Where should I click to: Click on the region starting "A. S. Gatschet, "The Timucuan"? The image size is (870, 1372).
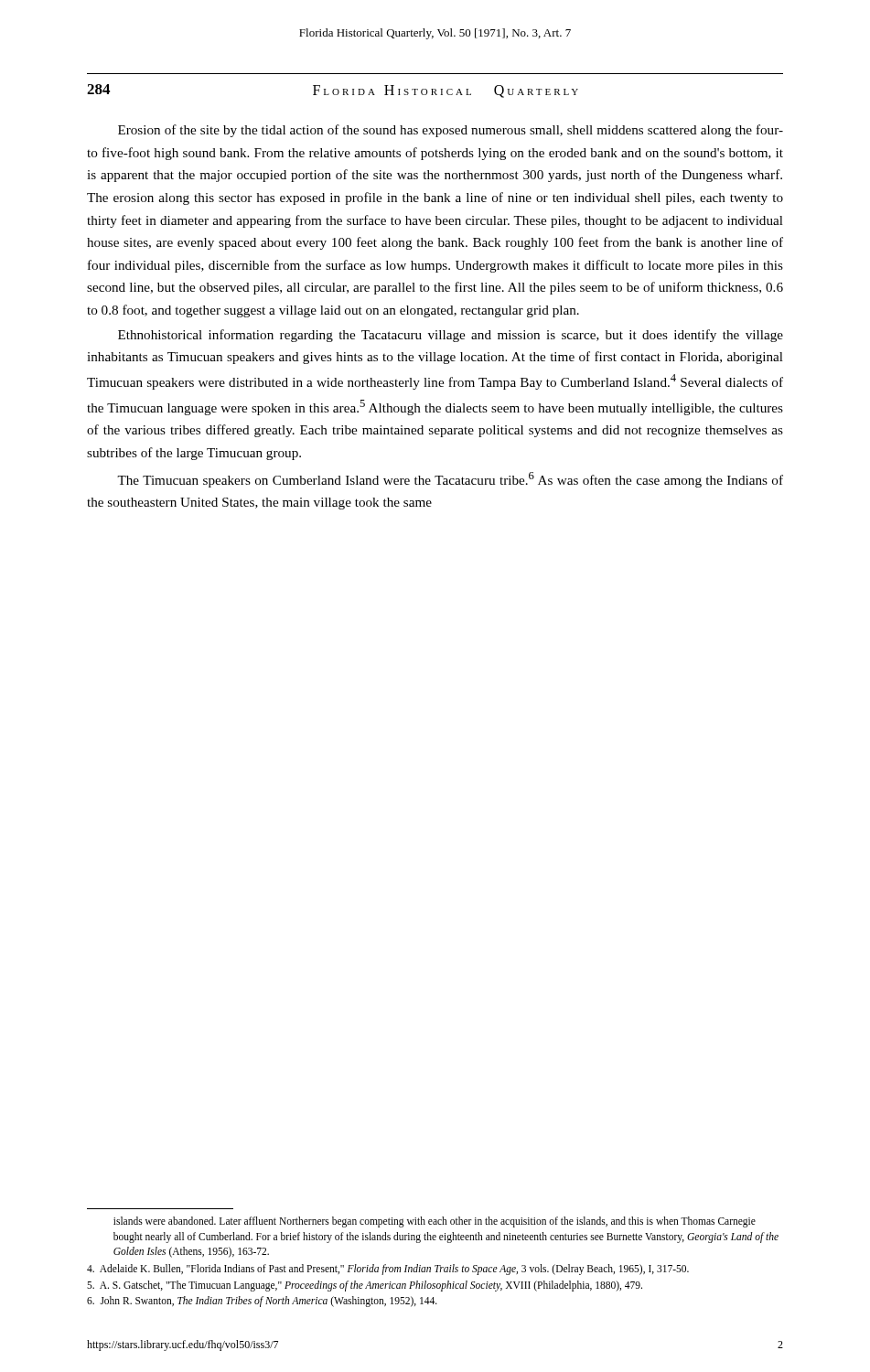click(373, 1285)
